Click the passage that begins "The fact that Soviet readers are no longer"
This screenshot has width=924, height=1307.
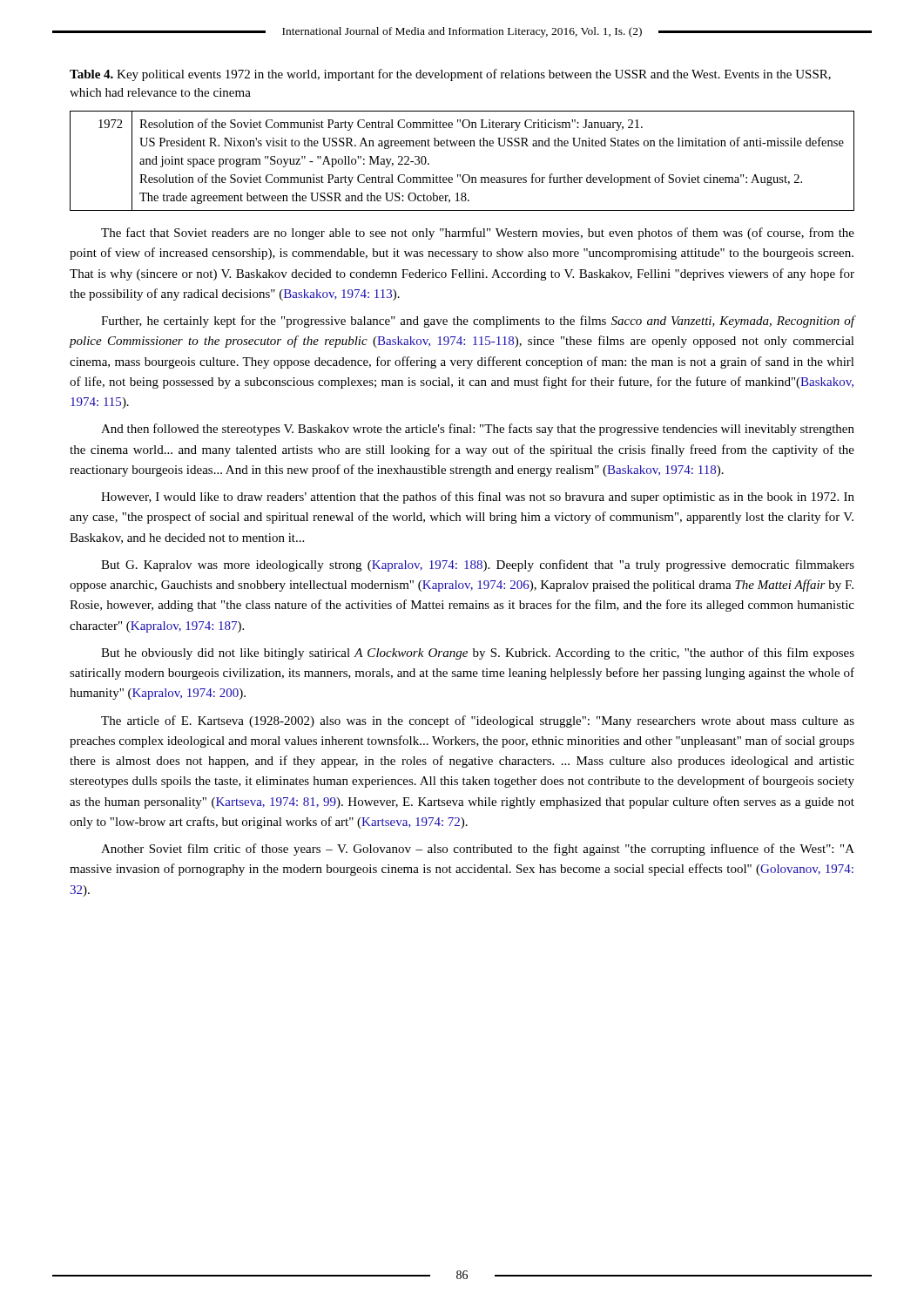pos(462,263)
